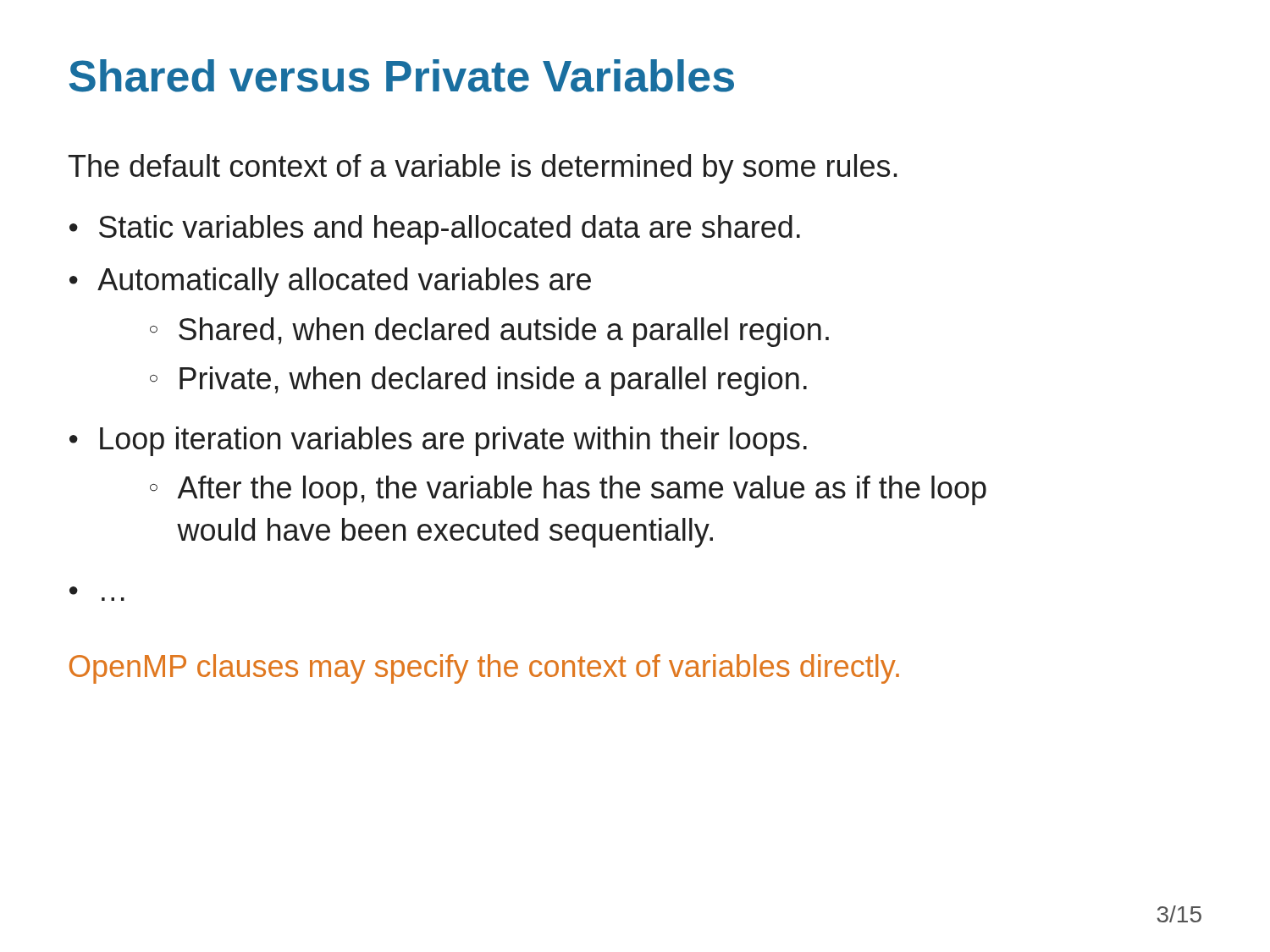The width and height of the screenshot is (1270, 952).
Task: Select the block starting "● Loop iteration"
Action: (635, 488)
